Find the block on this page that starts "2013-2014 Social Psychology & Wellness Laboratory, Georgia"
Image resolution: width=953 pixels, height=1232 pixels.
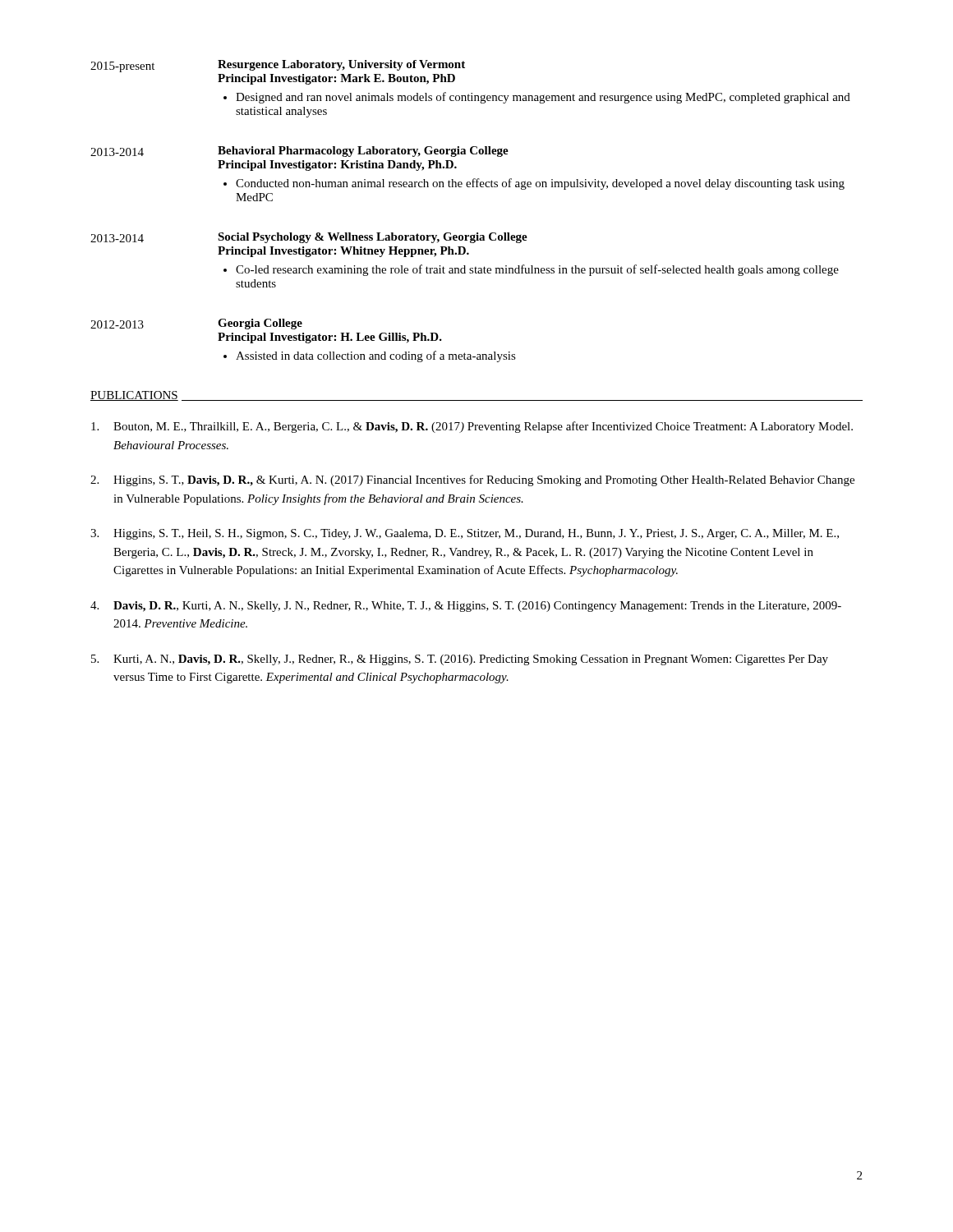pos(476,262)
